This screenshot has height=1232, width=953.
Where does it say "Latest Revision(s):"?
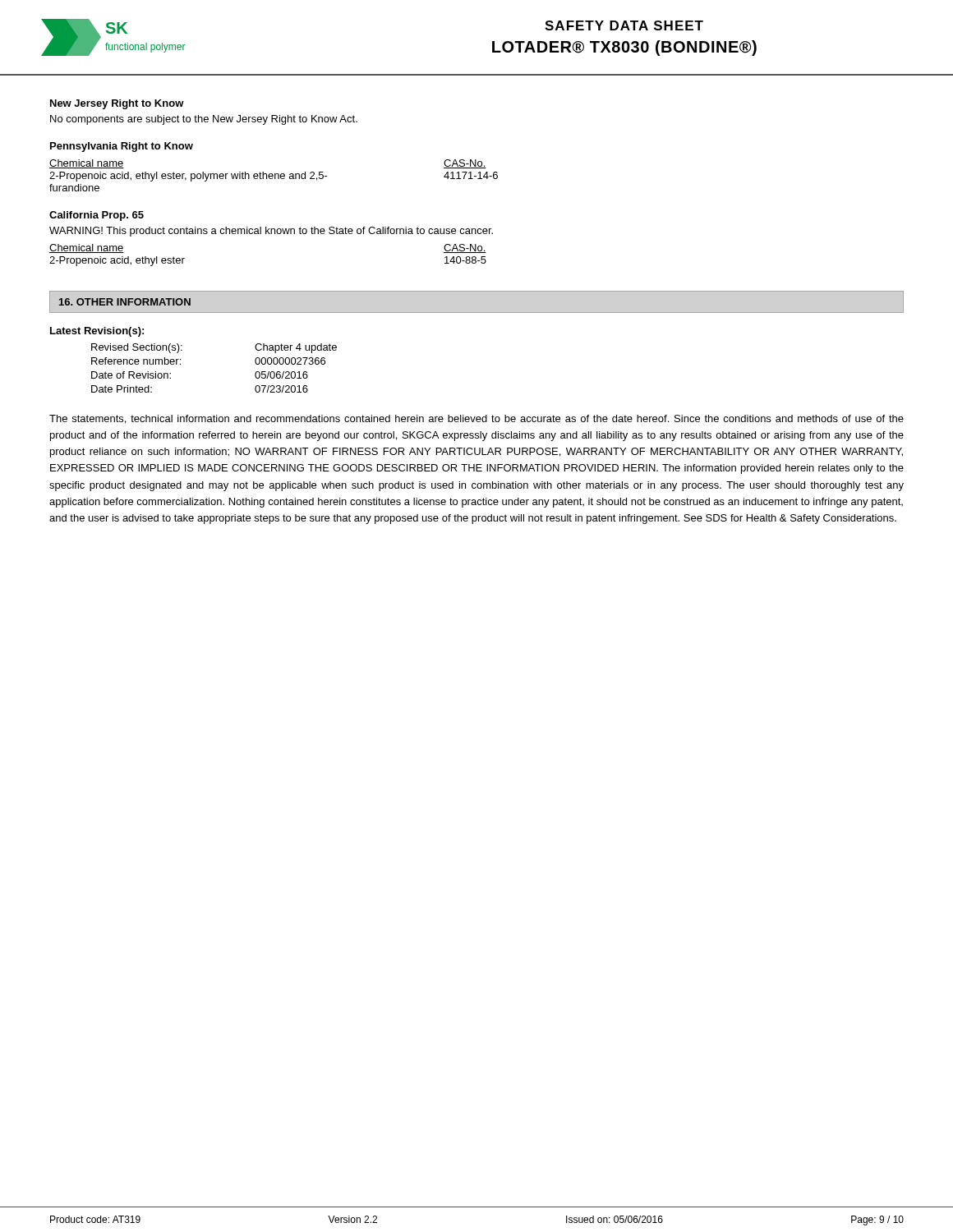point(97,331)
